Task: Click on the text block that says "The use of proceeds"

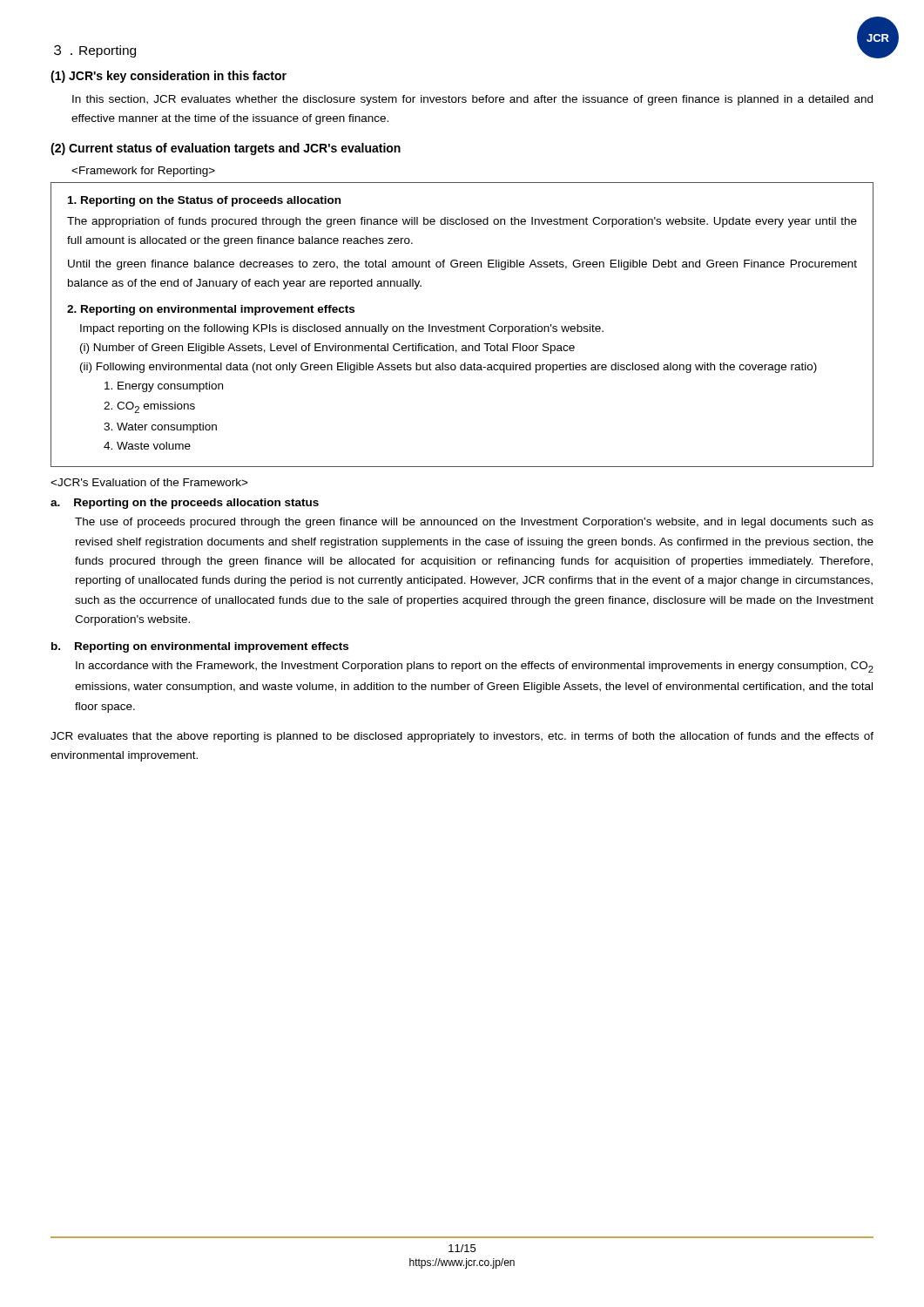Action: (x=474, y=570)
